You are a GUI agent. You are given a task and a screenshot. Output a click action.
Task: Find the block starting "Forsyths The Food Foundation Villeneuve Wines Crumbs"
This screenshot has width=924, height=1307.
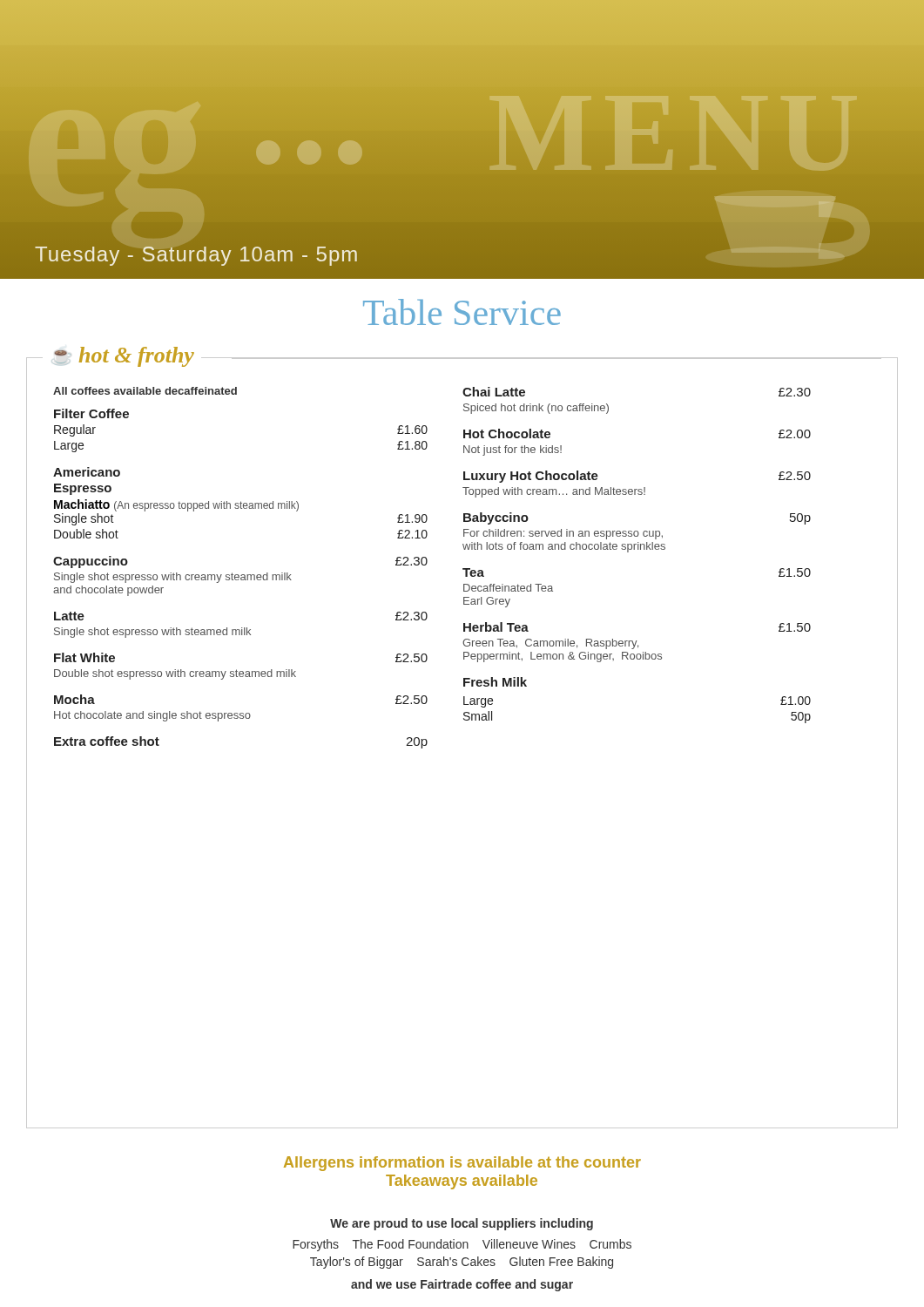[x=462, y=1244]
